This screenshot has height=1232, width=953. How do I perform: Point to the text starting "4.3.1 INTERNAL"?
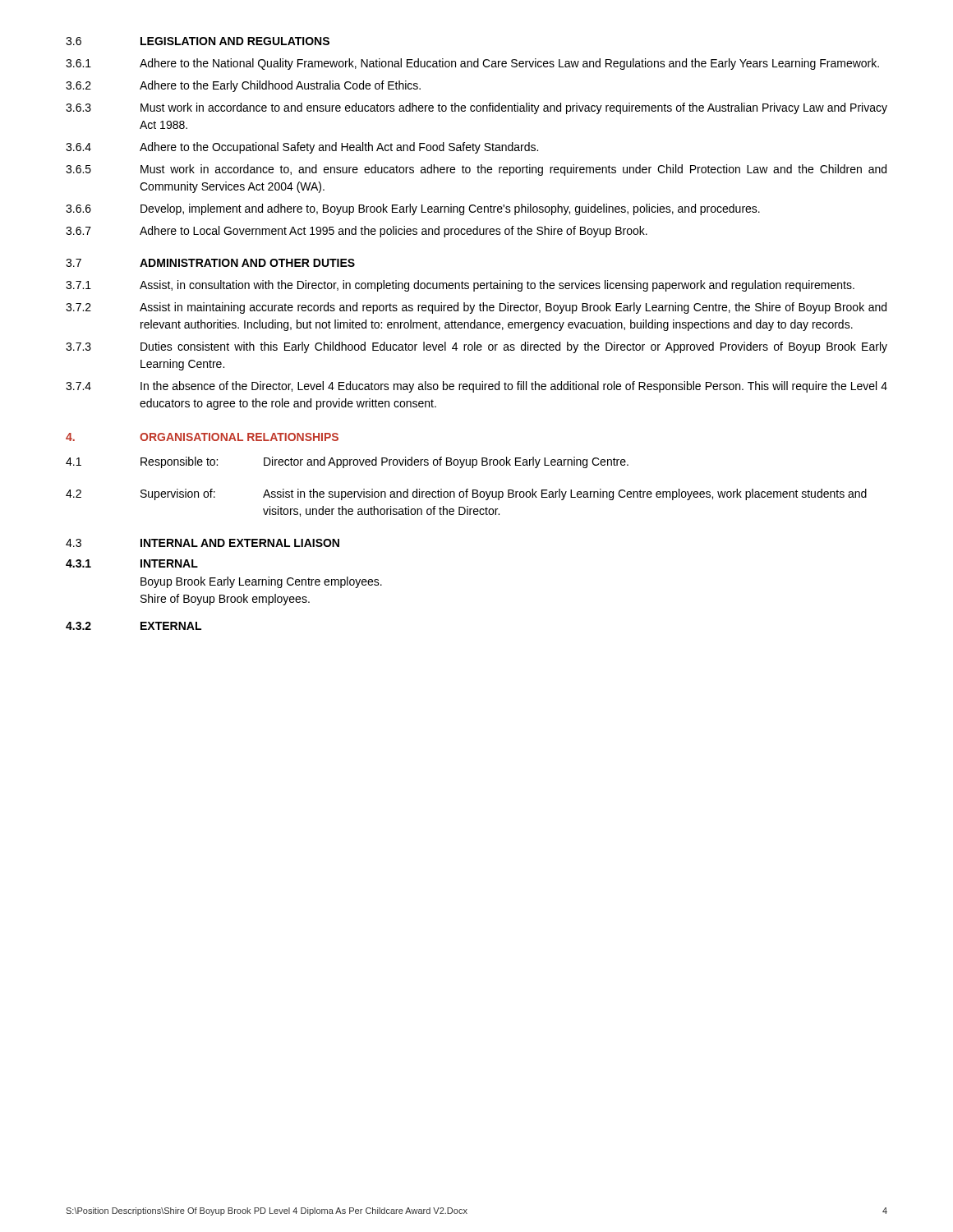[132, 563]
